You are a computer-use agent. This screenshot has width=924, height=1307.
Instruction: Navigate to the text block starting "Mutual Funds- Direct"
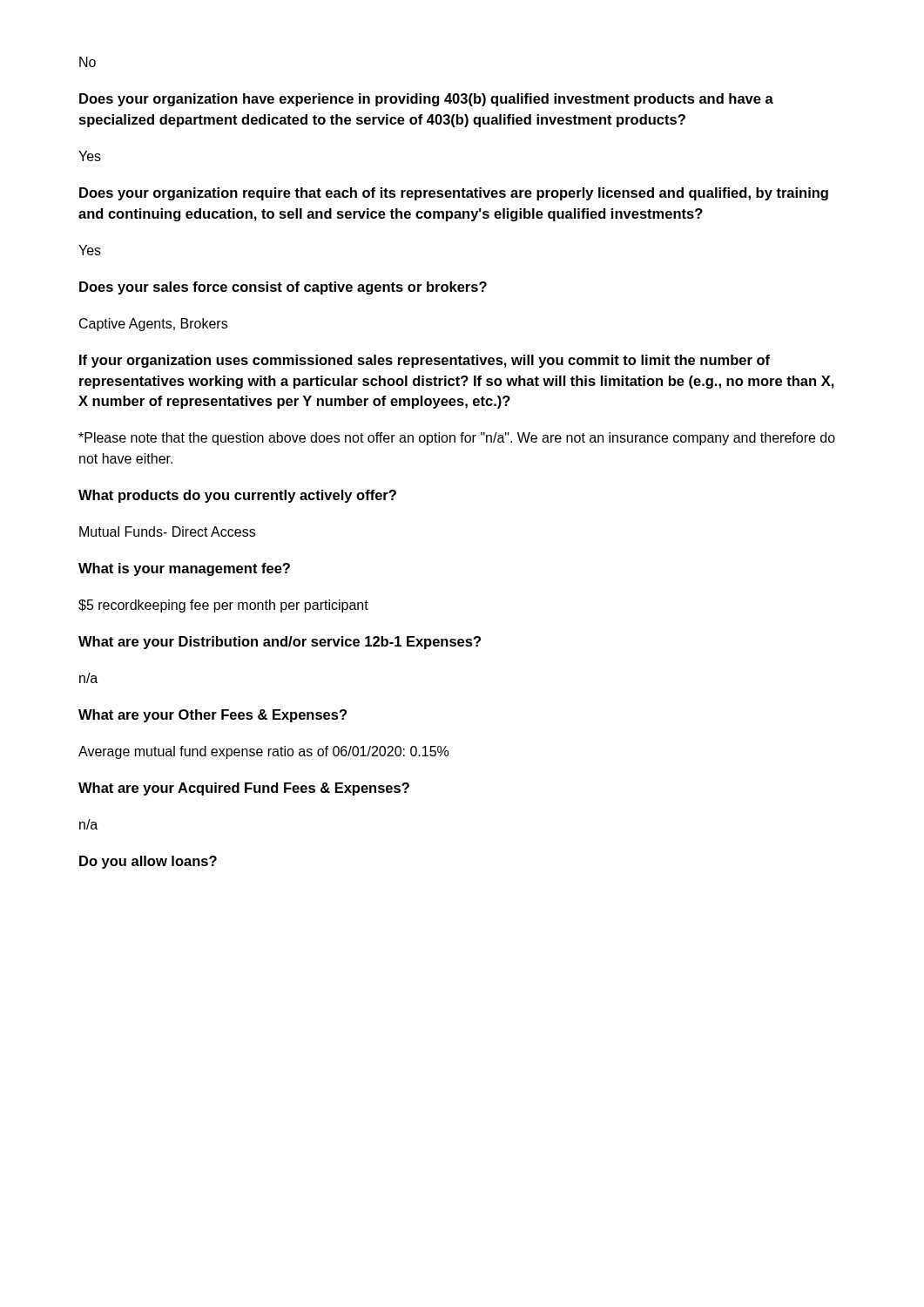click(x=167, y=532)
